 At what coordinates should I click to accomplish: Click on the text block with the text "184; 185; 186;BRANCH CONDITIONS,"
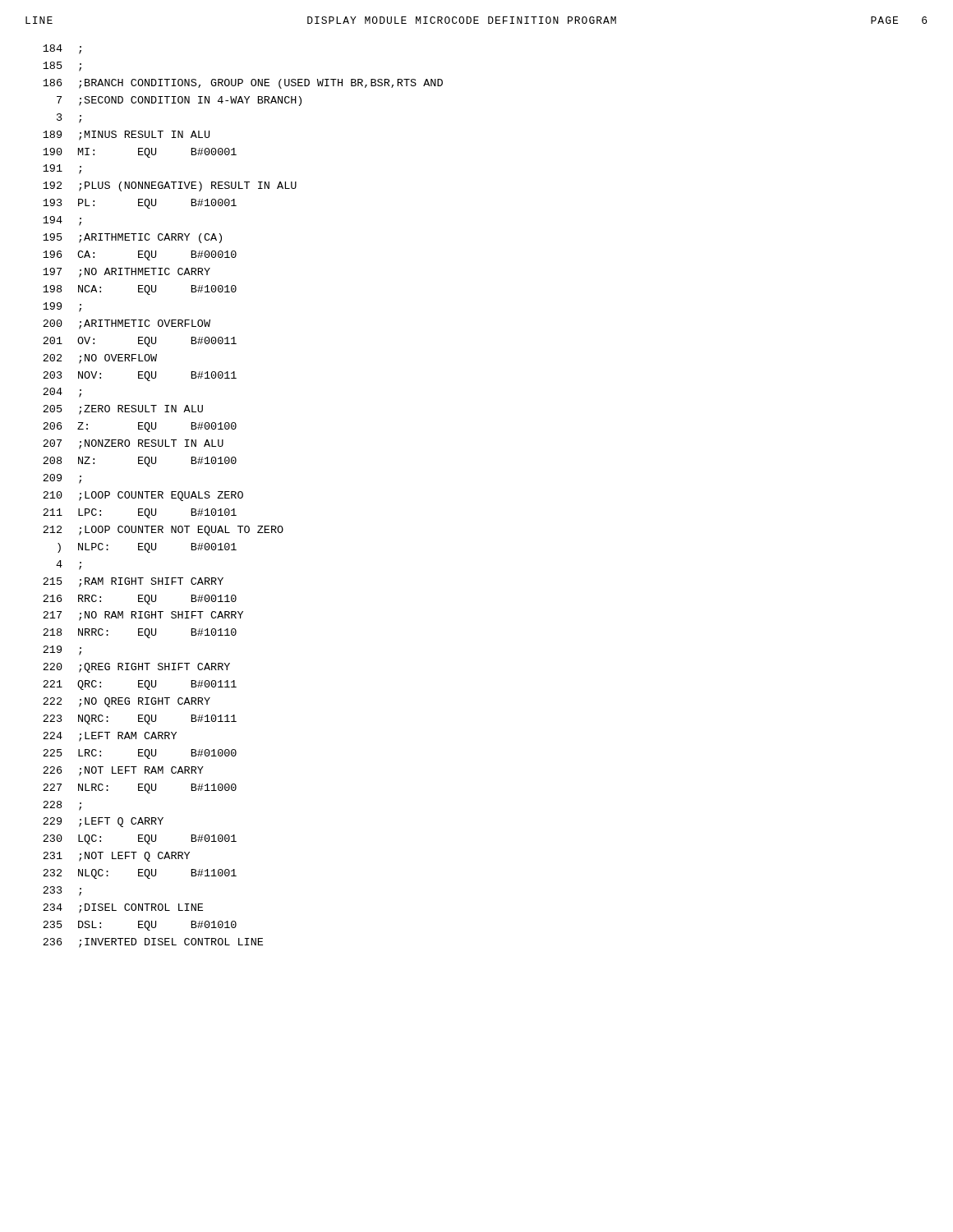[x=62, y=49]
